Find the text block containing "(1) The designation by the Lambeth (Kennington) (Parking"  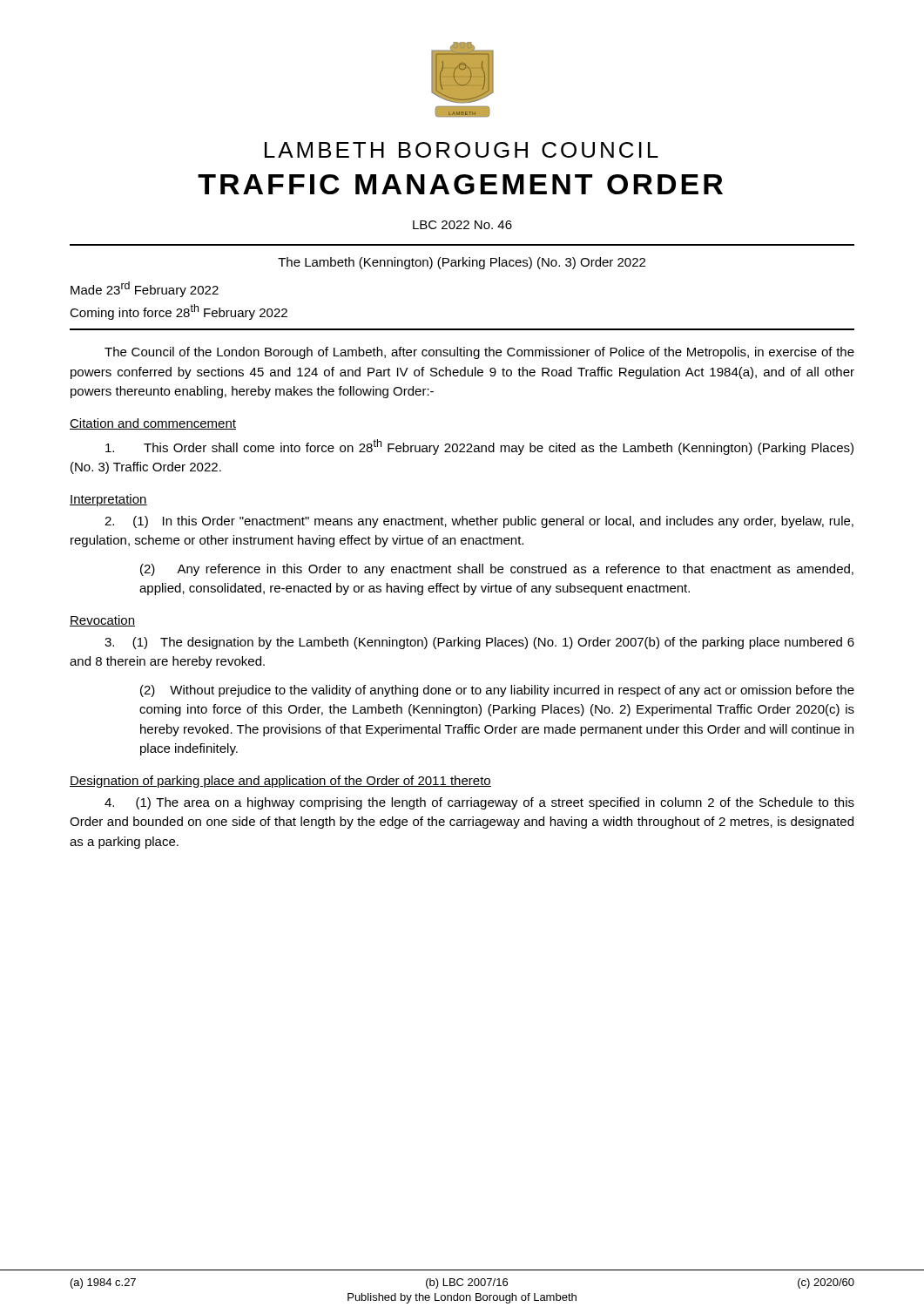click(x=462, y=651)
